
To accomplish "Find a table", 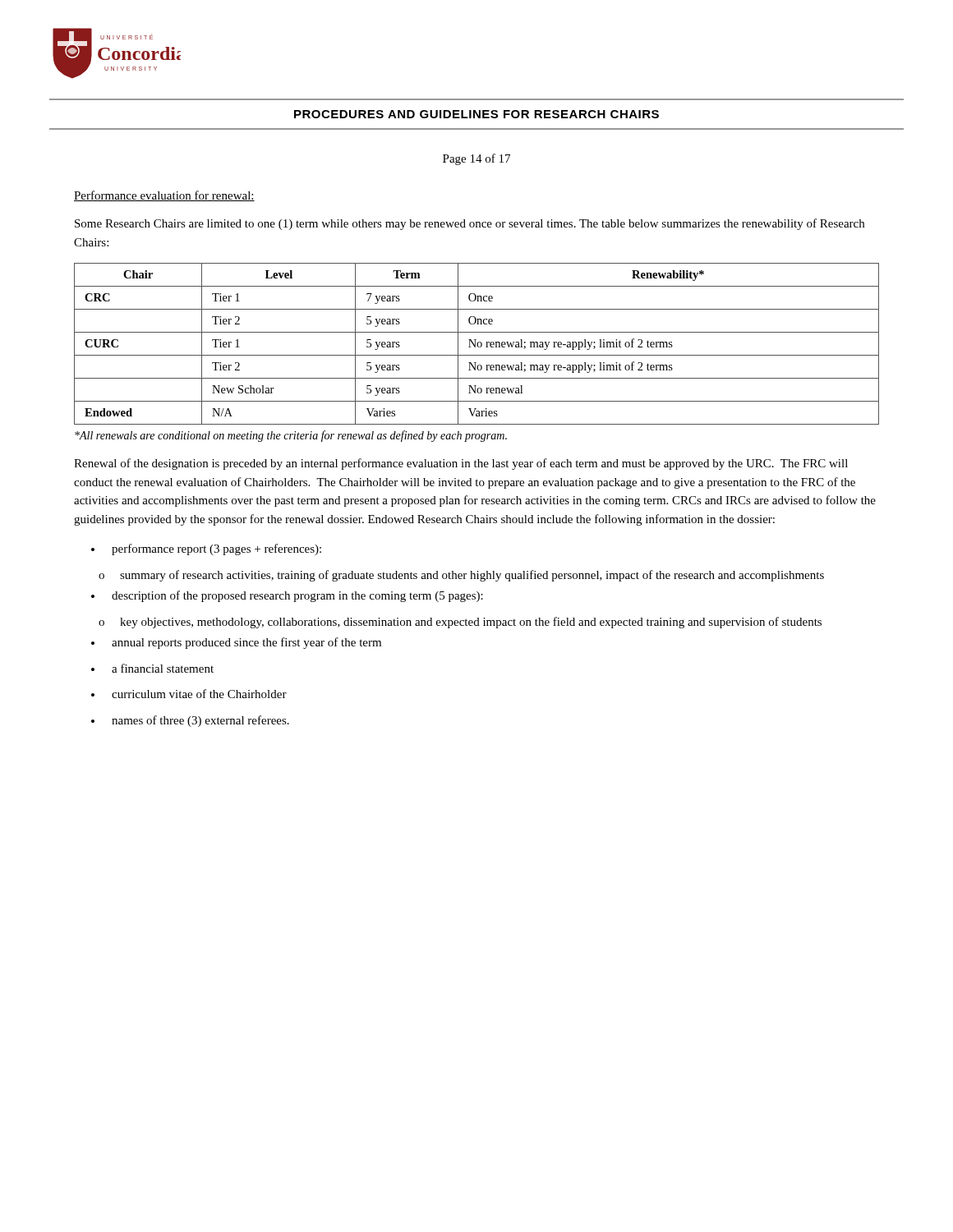I will click(x=476, y=344).
